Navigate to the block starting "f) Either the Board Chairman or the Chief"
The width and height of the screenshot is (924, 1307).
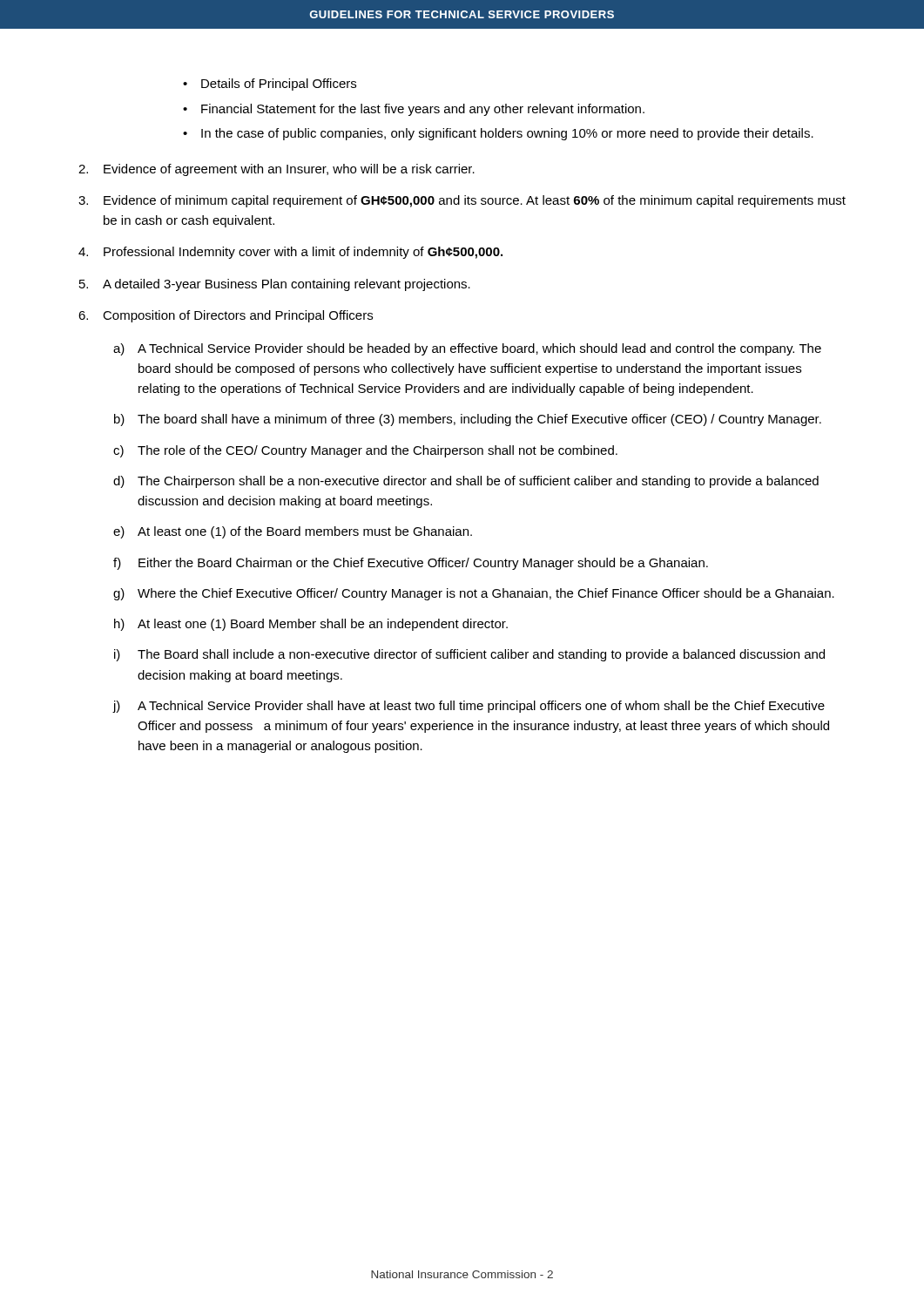pyautogui.click(x=479, y=562)
